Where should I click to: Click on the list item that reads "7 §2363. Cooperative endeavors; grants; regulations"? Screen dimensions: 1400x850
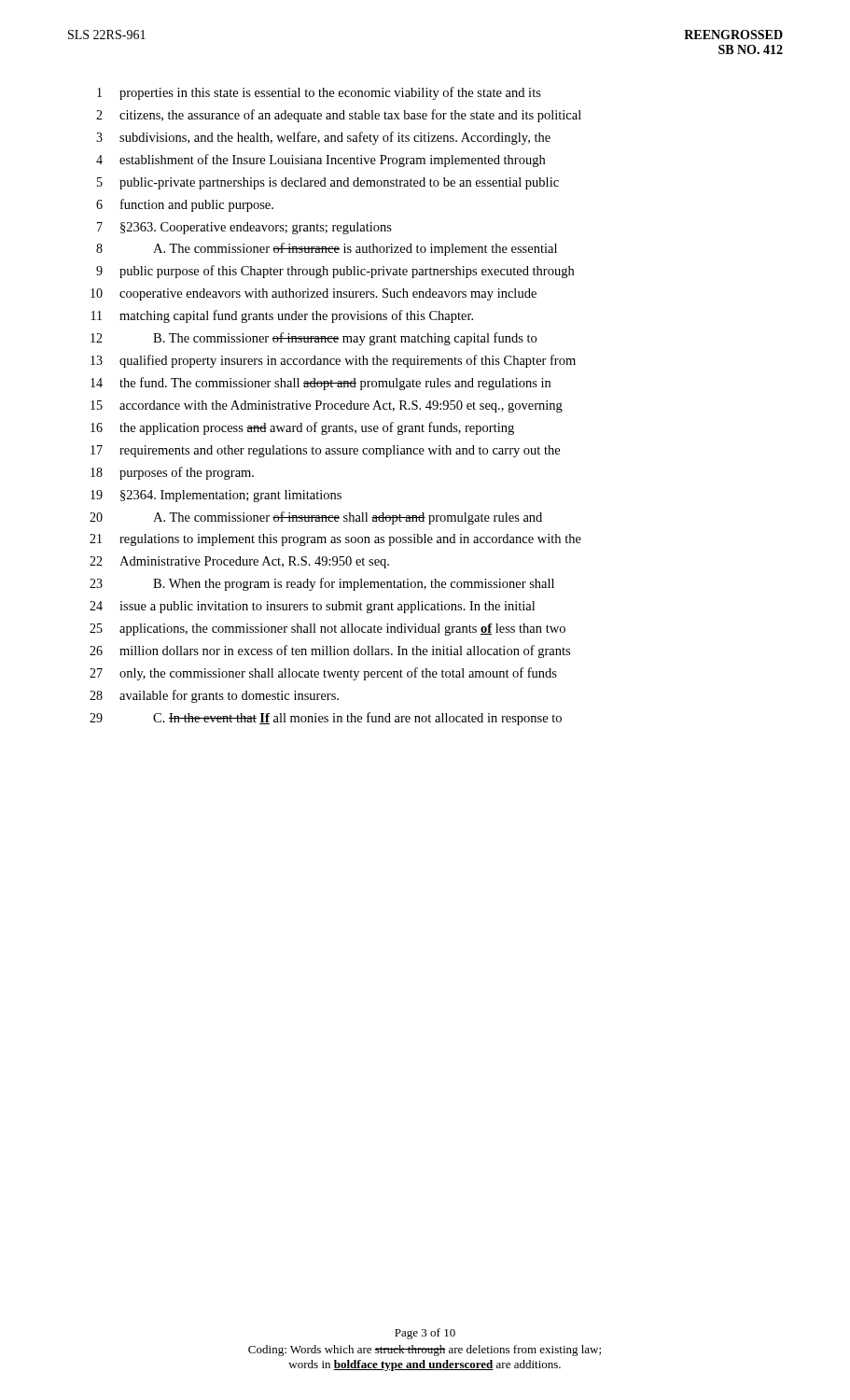244,228
